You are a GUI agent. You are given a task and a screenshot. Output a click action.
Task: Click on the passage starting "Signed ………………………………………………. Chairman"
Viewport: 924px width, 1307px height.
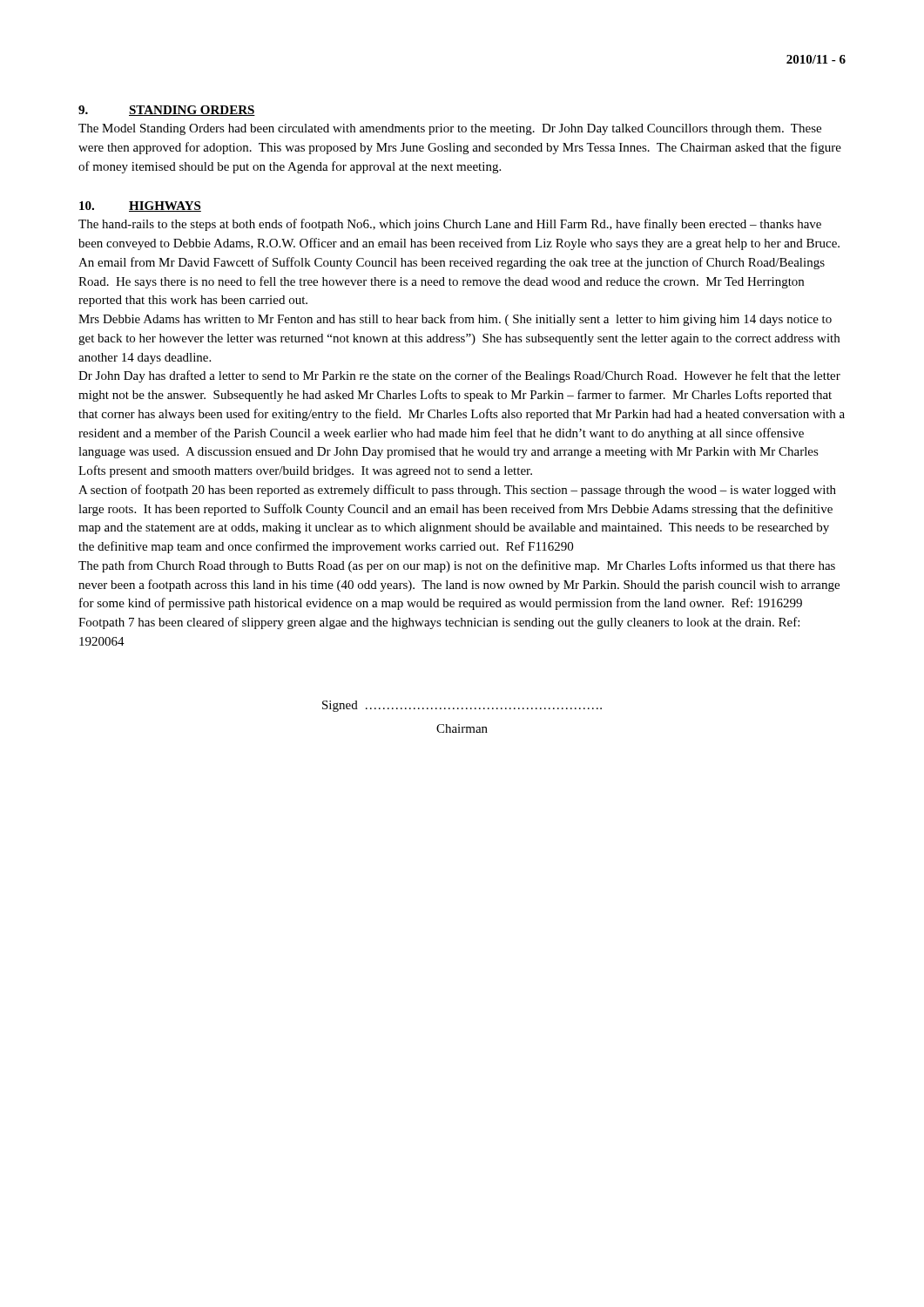tap(462, 716)
